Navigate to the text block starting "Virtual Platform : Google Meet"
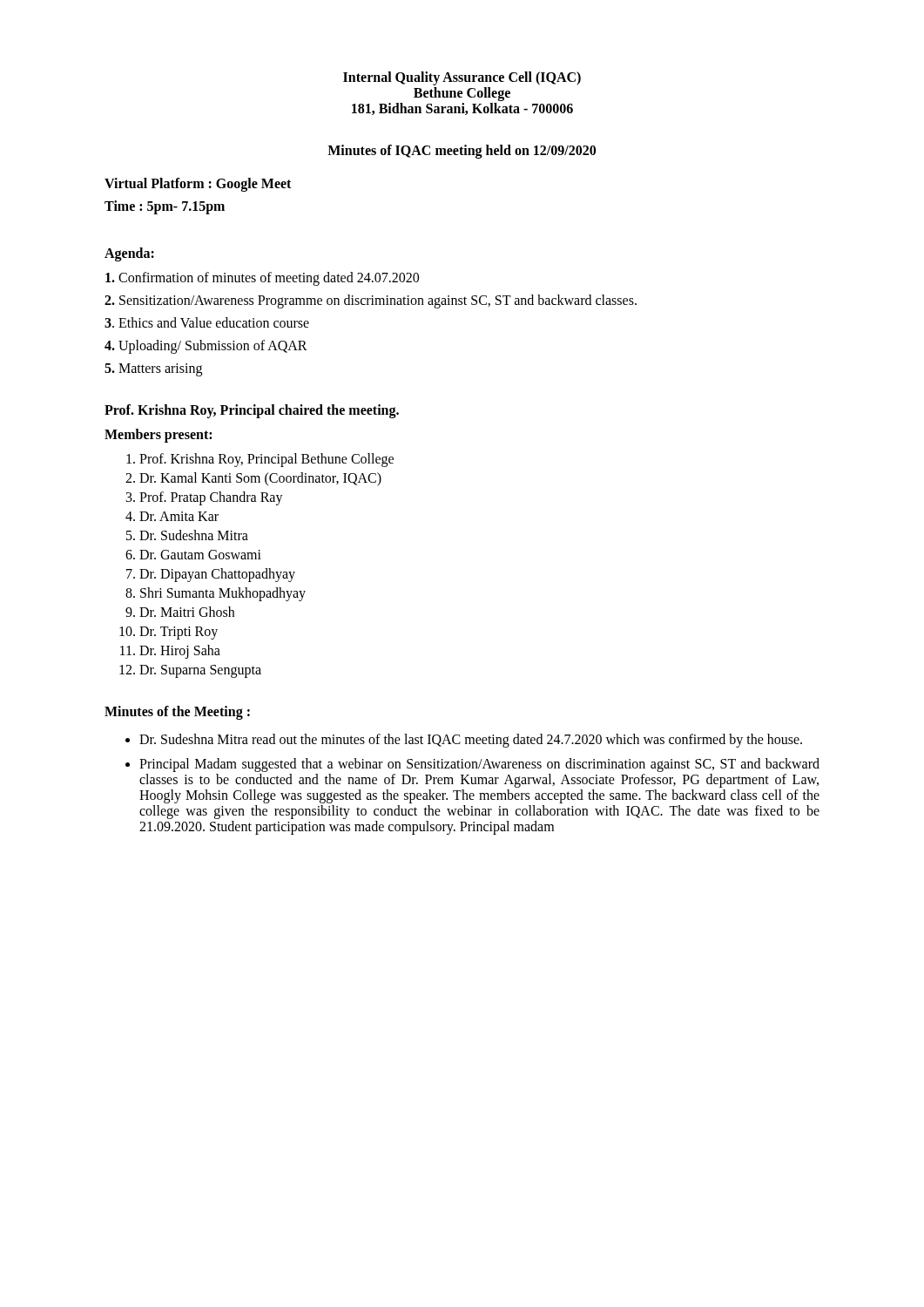 coord(198,183)
